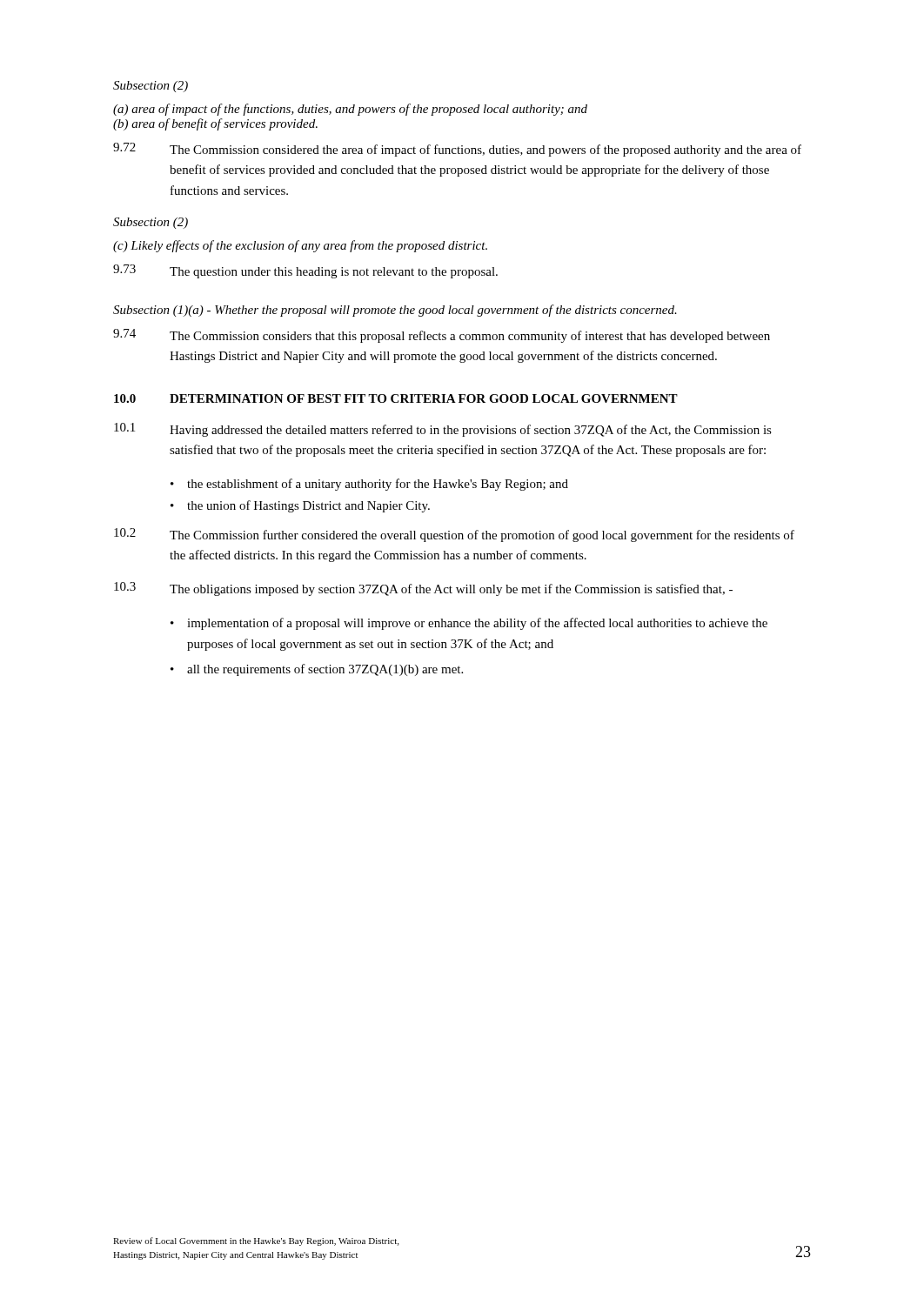The height and width of the screenshot is (1305, 924).
Task: Find the text block that reads "Subsection (1)(a) - Whether the"
Action: pyautogui.click(x=395, y=310)
